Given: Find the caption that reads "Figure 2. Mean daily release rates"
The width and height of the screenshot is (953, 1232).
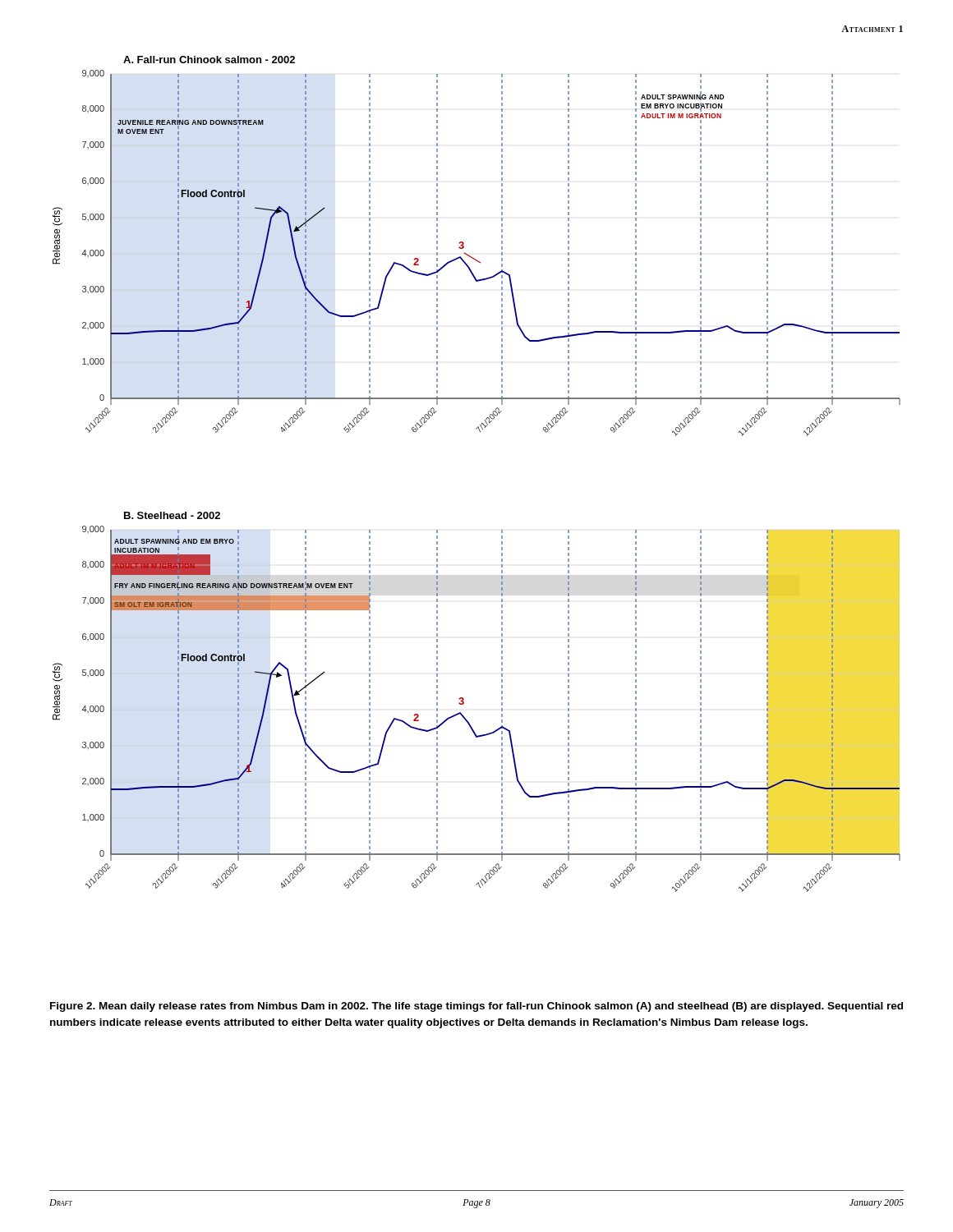Looking at the screenshot, I should point(476,1014).
